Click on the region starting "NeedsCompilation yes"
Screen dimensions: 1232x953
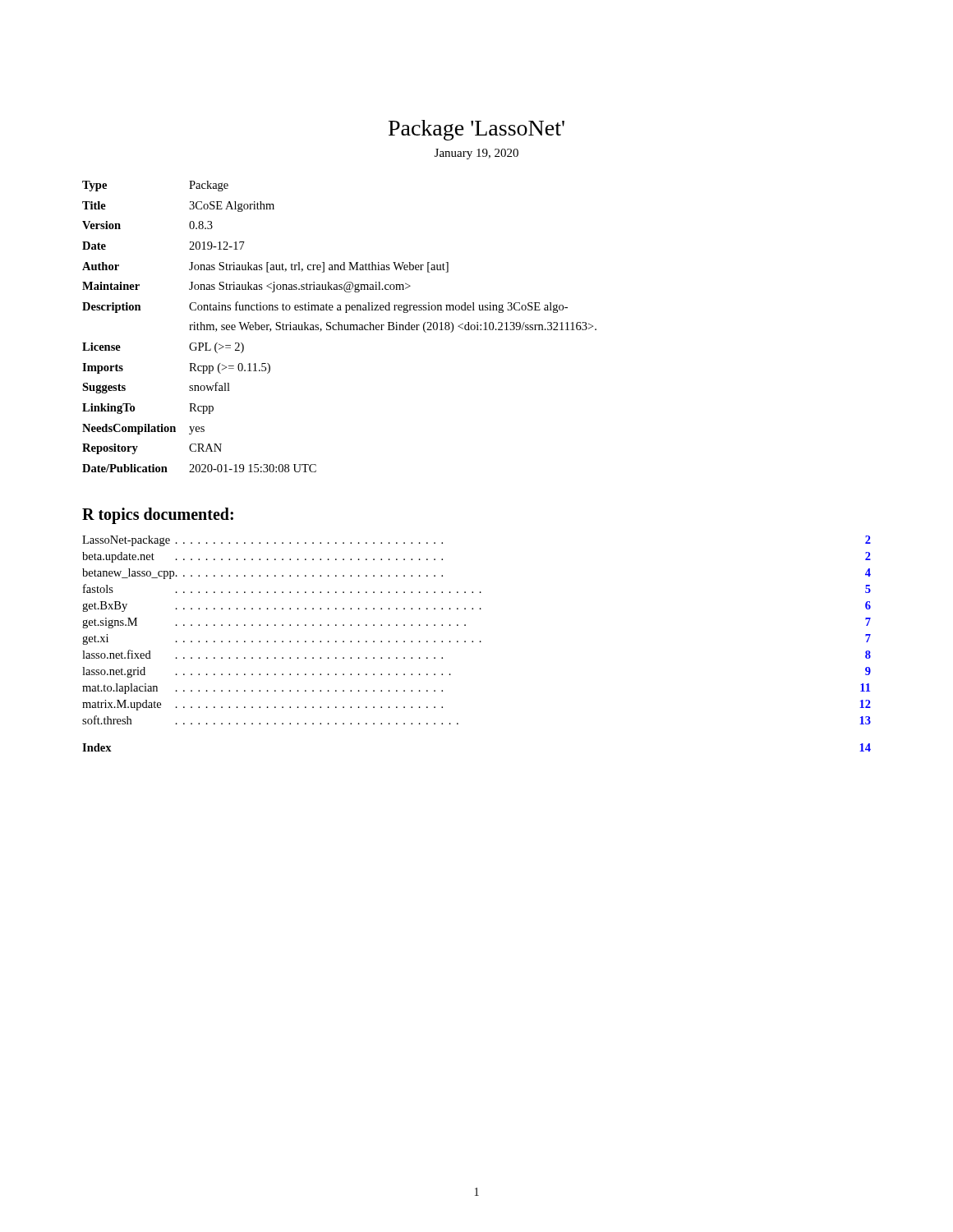(143, 429)
